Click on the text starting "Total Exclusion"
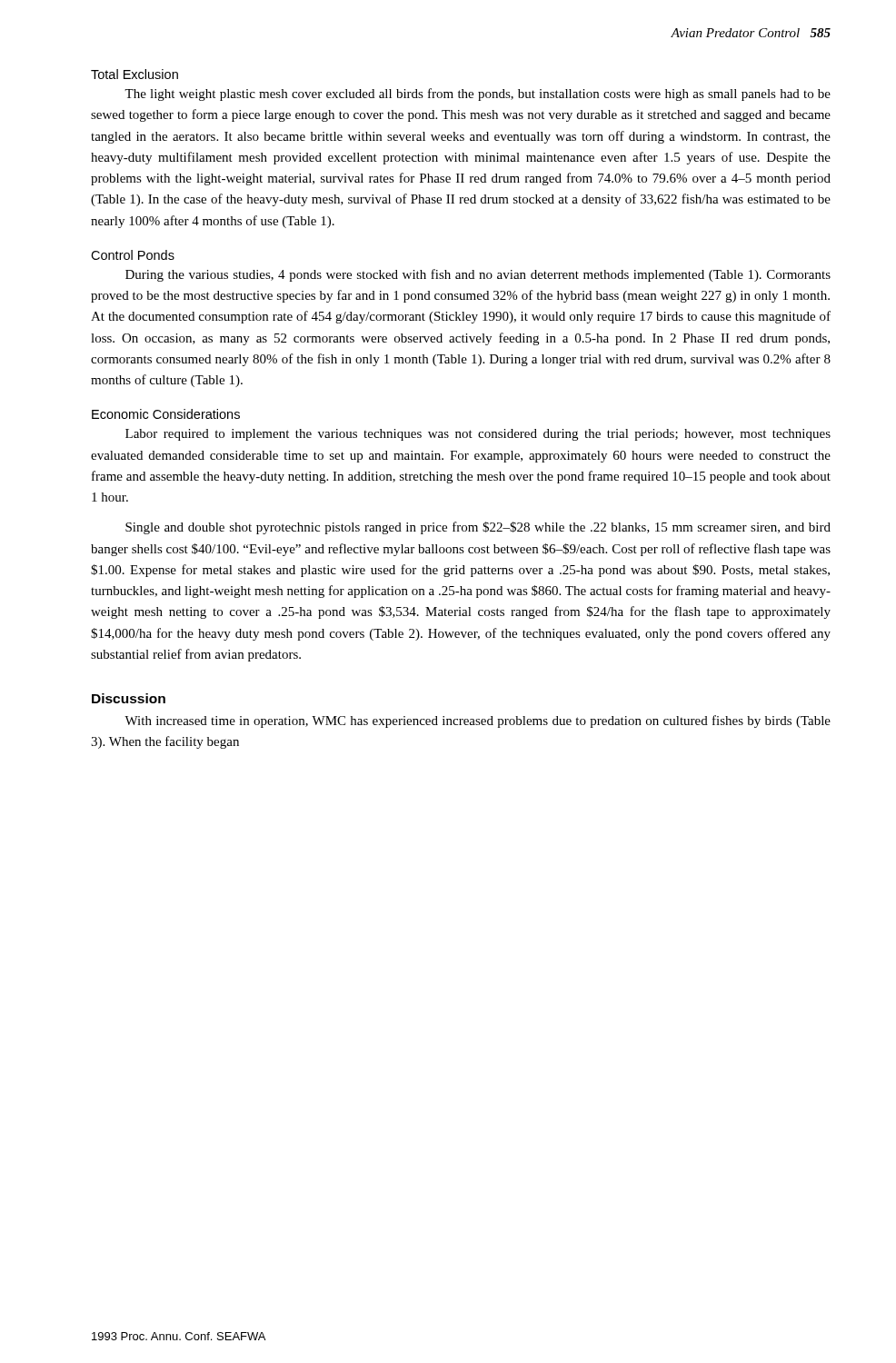This screenshot has width=896, height=1363. click(x=135, y=74)
